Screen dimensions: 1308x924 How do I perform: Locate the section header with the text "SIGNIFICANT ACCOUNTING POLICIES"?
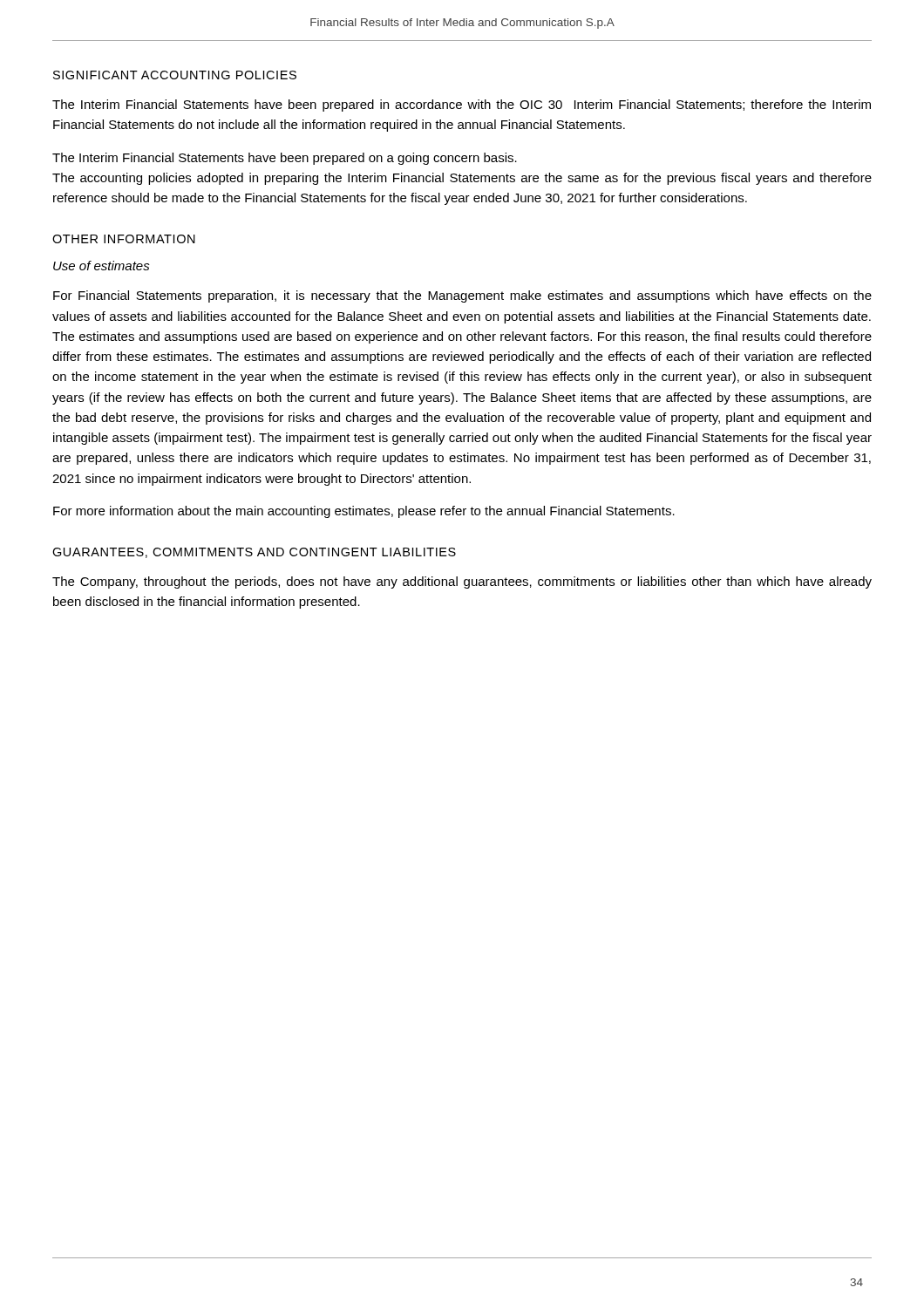[x=175, y=75]
